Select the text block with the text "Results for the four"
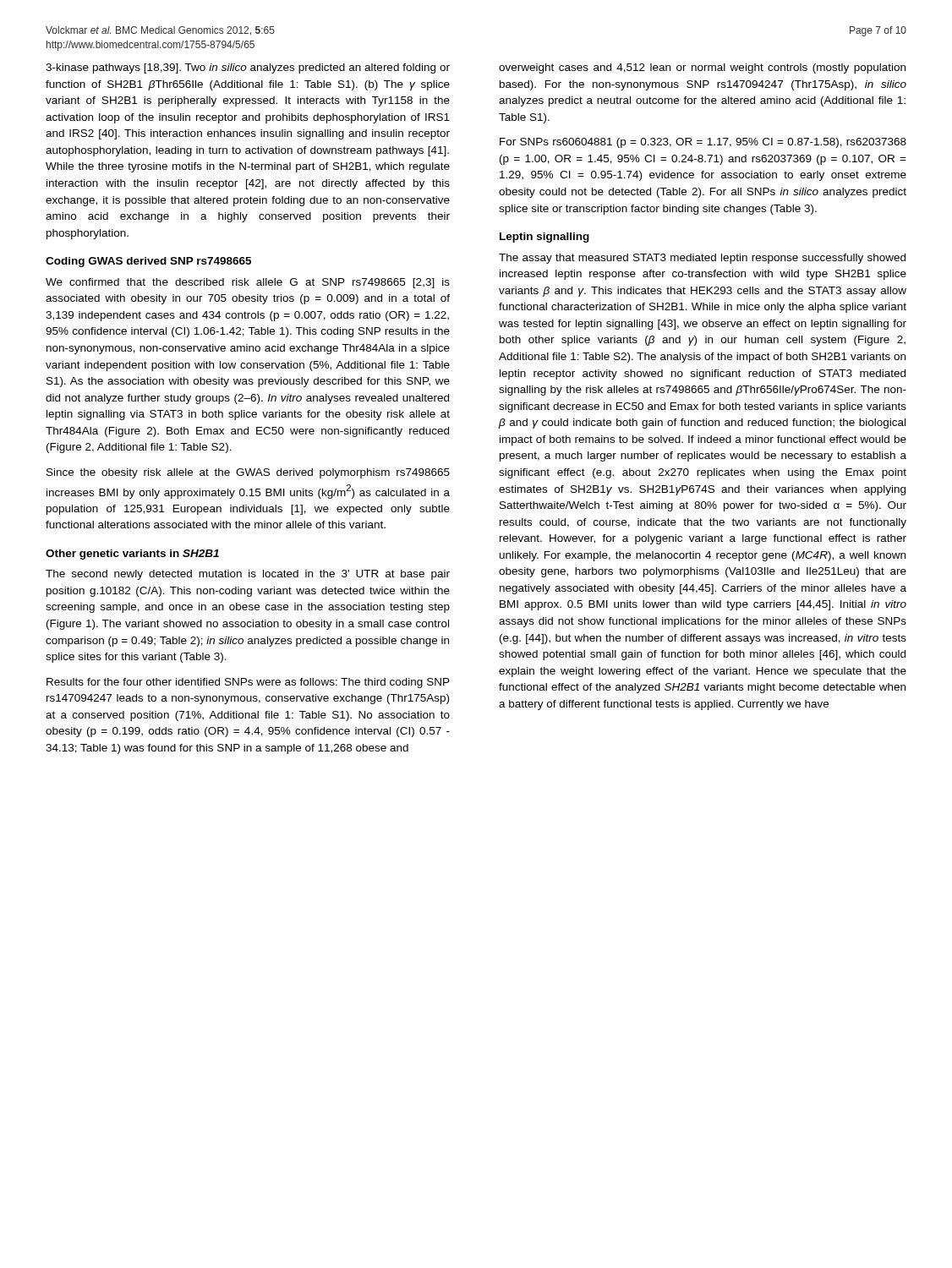952x1268 pixels. click(x=248, y=715)
